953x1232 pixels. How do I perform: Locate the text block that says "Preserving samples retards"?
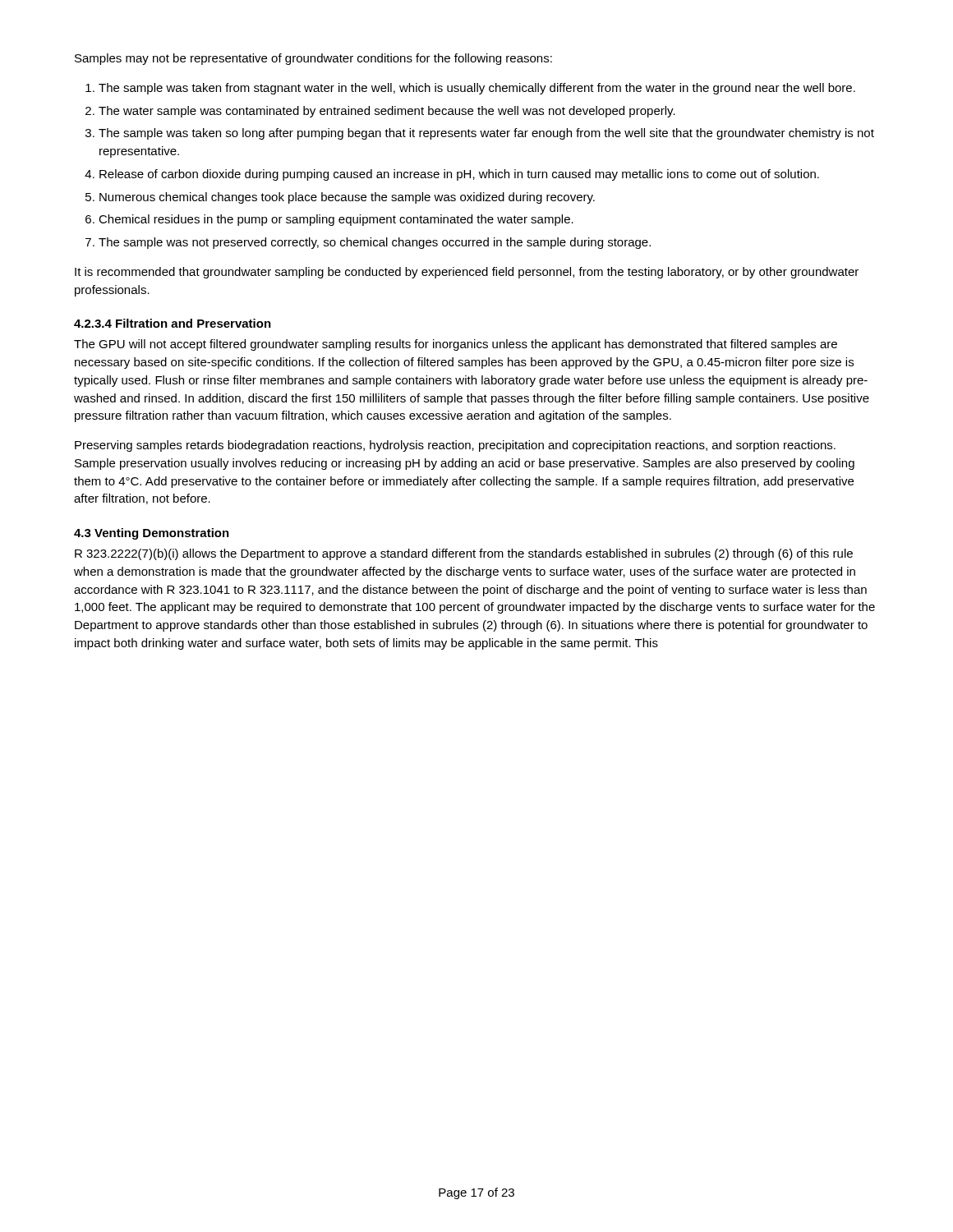click(464, 472)
